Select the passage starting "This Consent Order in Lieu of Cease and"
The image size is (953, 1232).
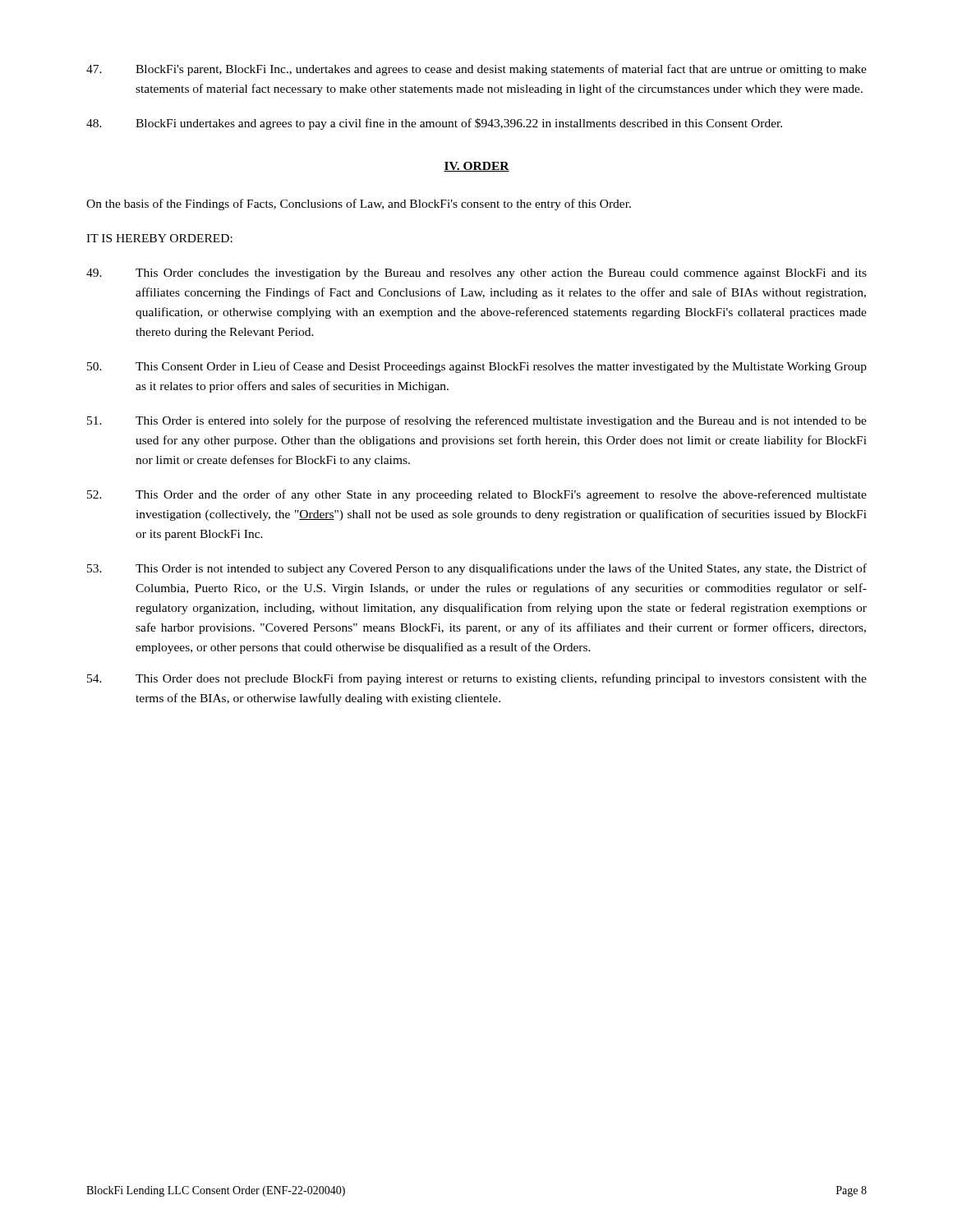point(476,376)
